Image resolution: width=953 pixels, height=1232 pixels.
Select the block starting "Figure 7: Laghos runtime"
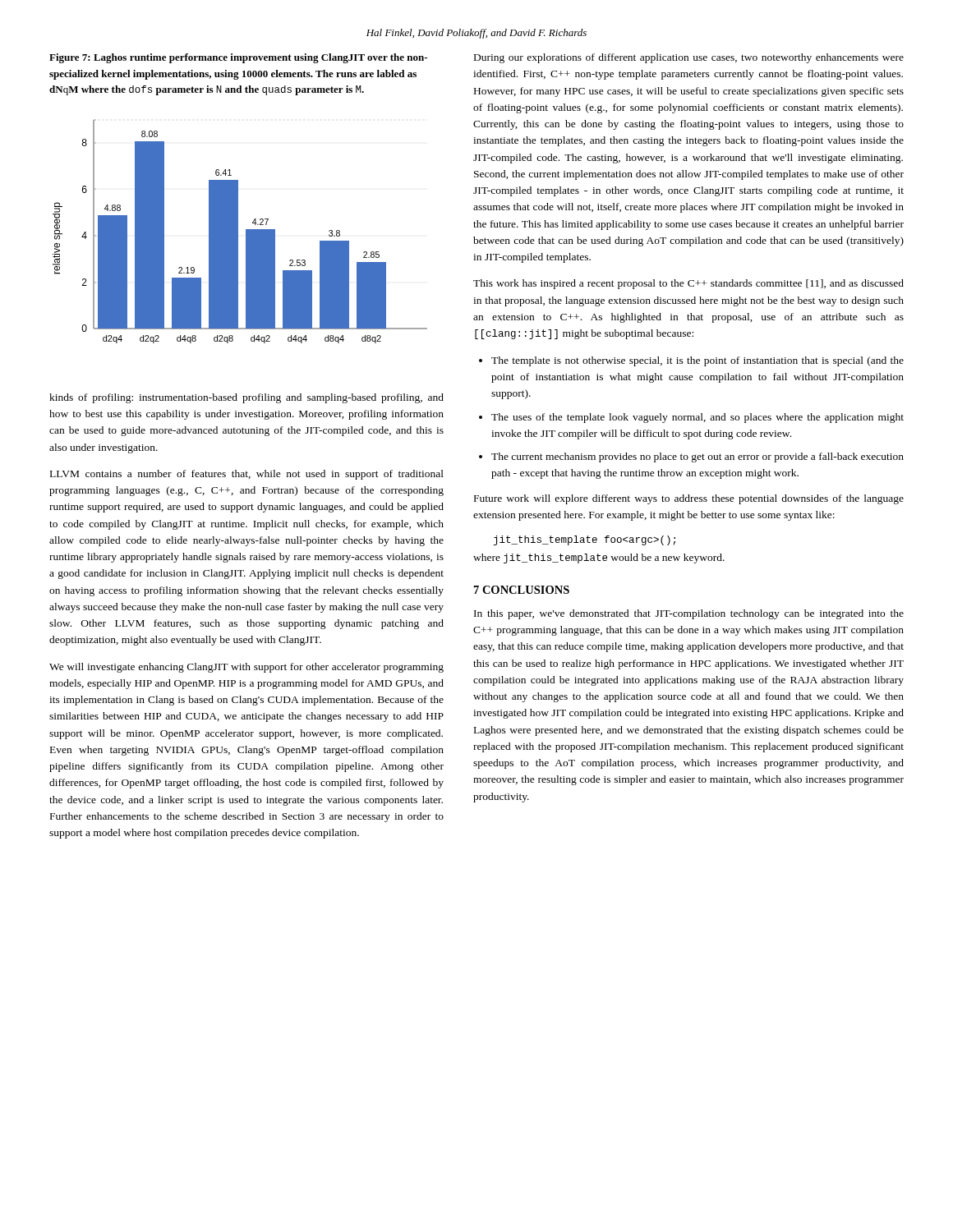tap(238, 73)
